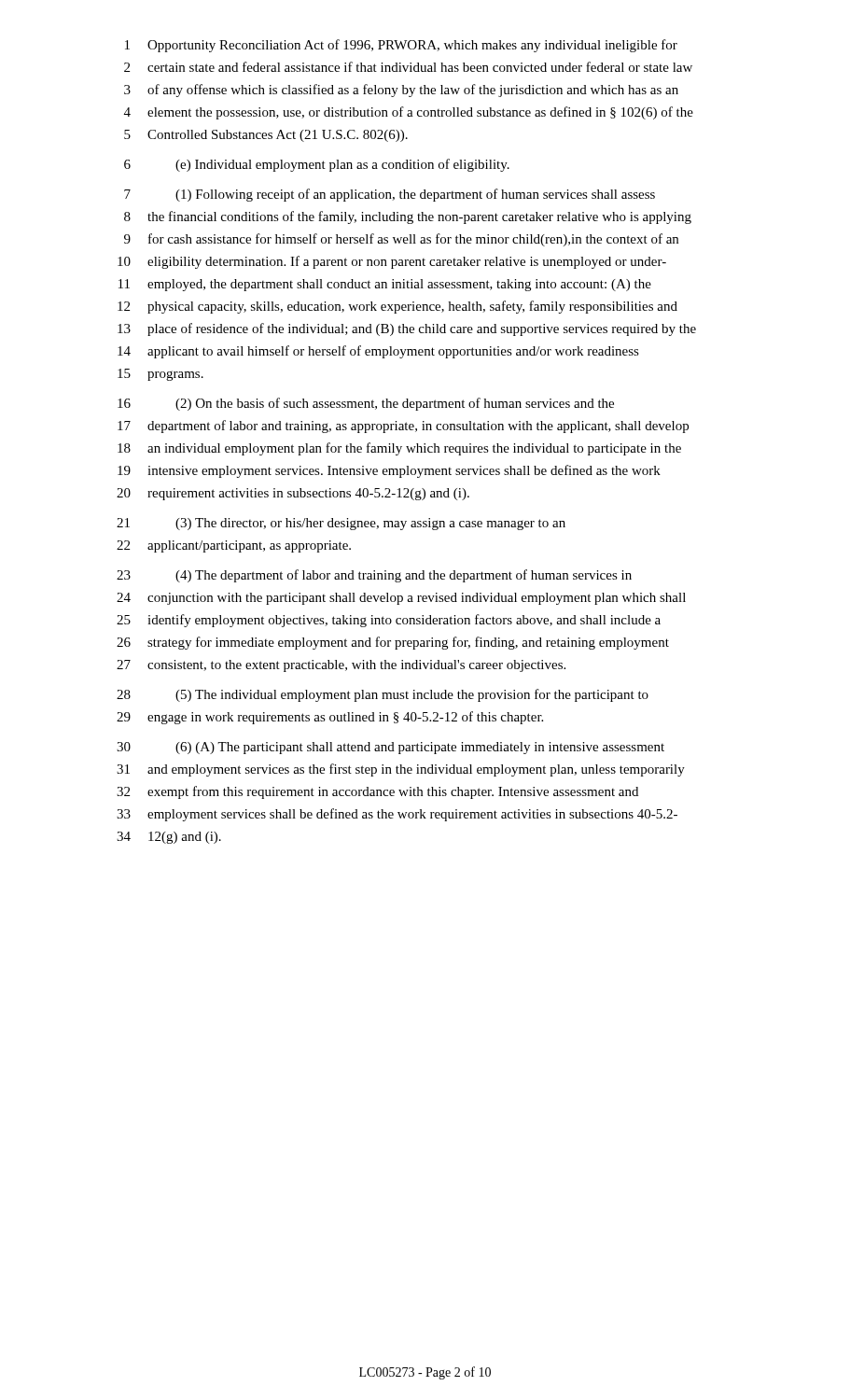850x1400 pixels.
Task: Select the list item containing "9 for cash assistance for himself or herself"
Action: (x=447, y=239)
